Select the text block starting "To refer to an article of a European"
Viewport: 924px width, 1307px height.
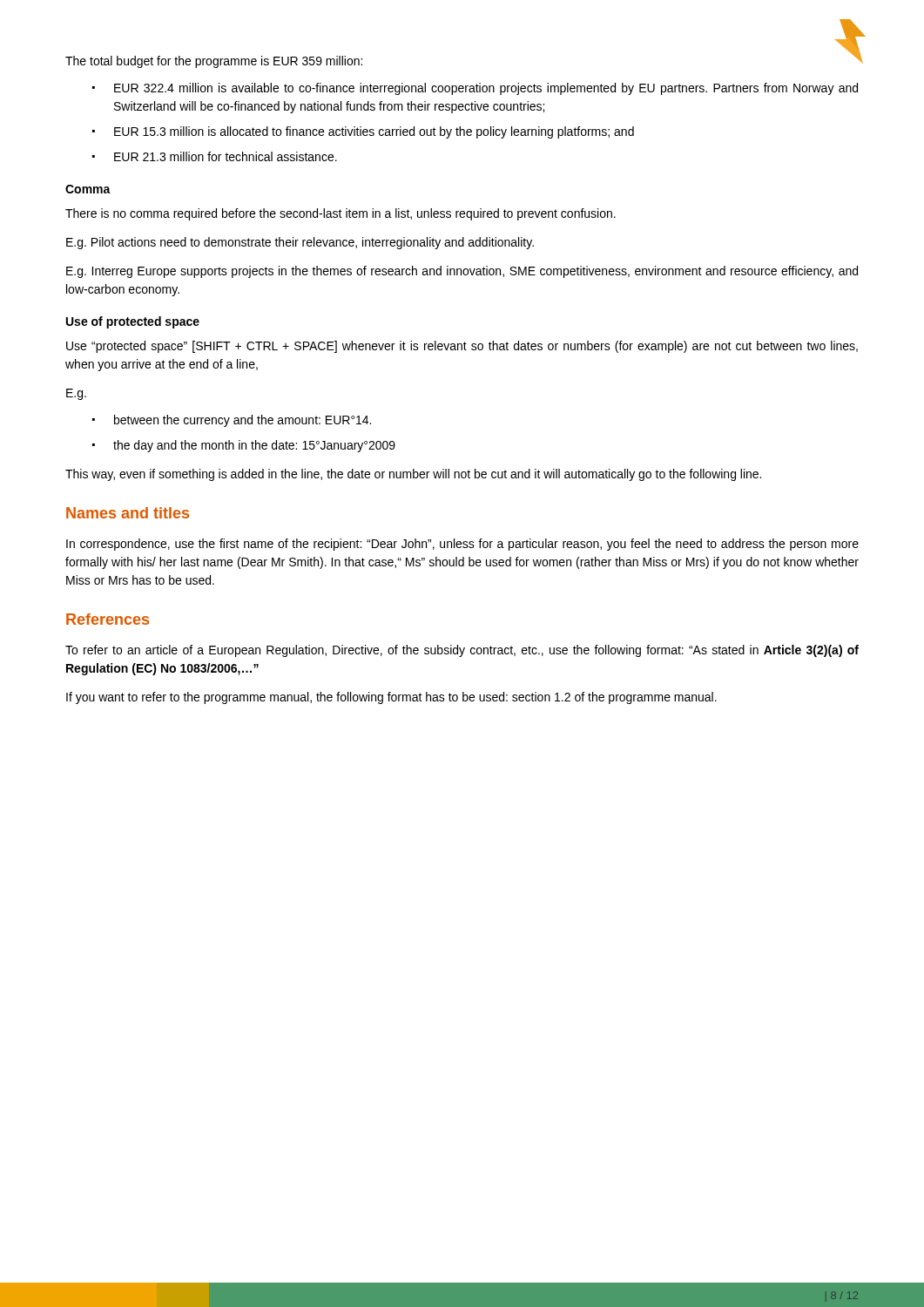click(462, 659)
